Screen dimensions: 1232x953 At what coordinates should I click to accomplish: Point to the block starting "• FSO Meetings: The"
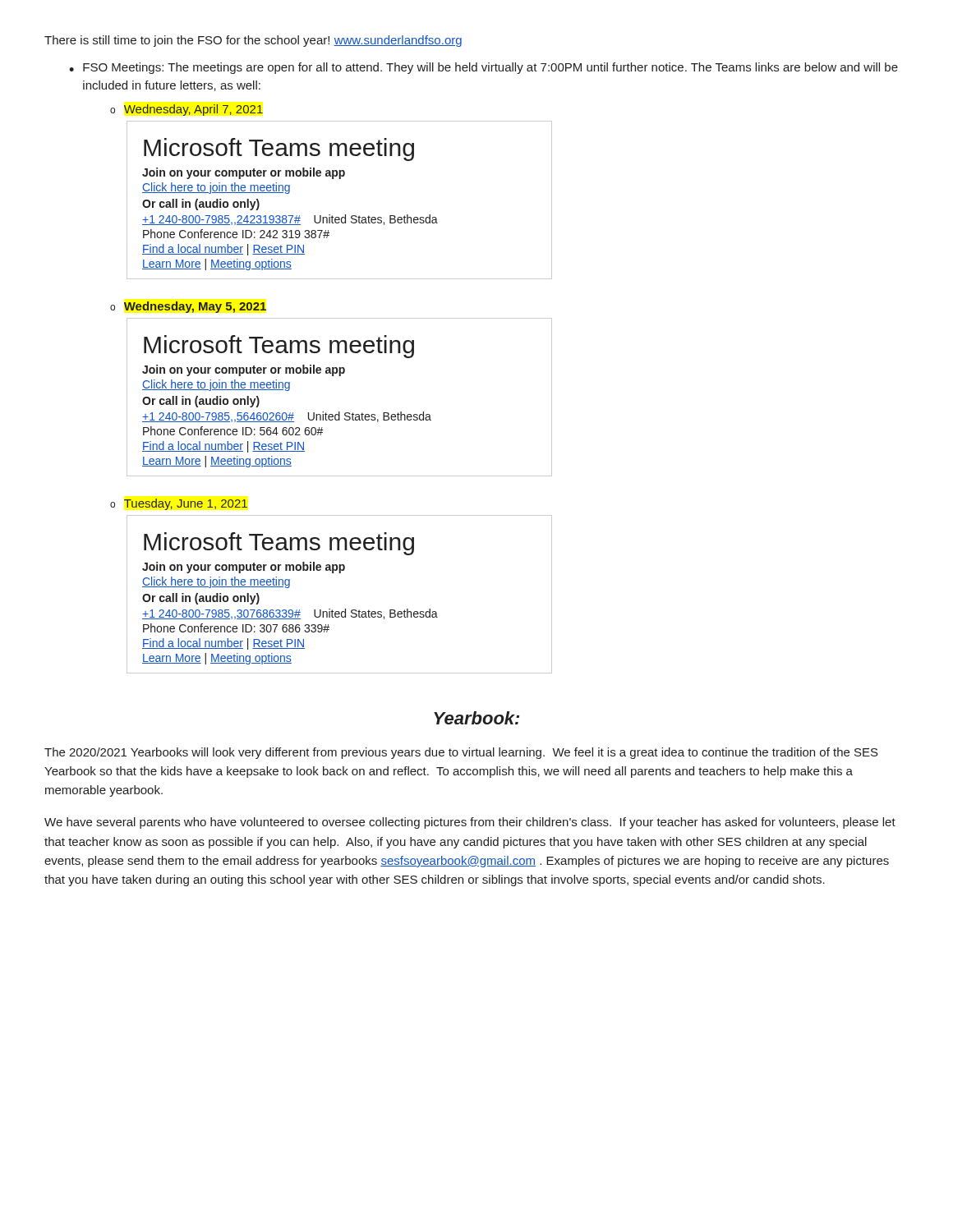[489, 76]
